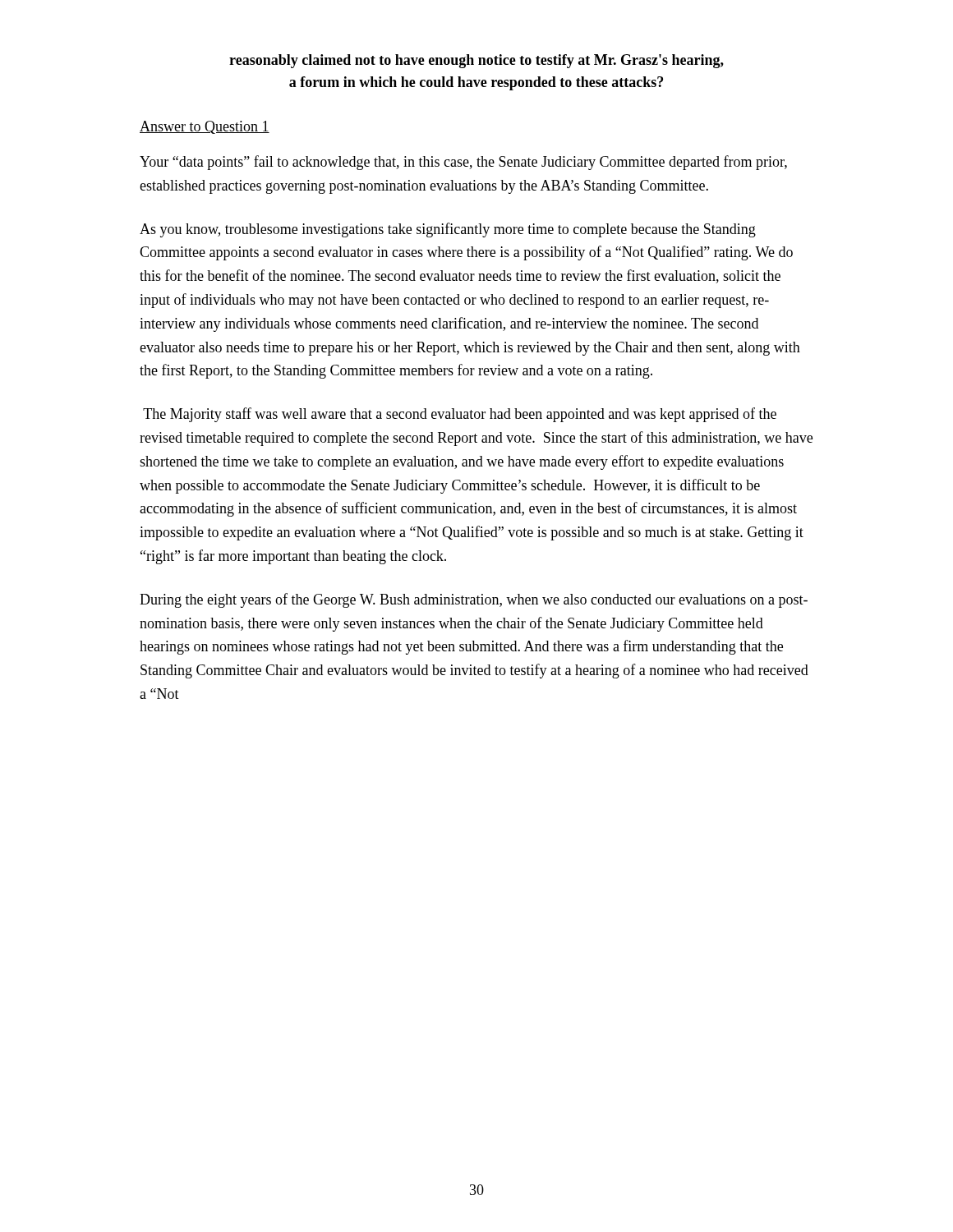Image resolution: width=953 pixels, height=1232 pixels.
Task: Find the title
Action: 476,71
